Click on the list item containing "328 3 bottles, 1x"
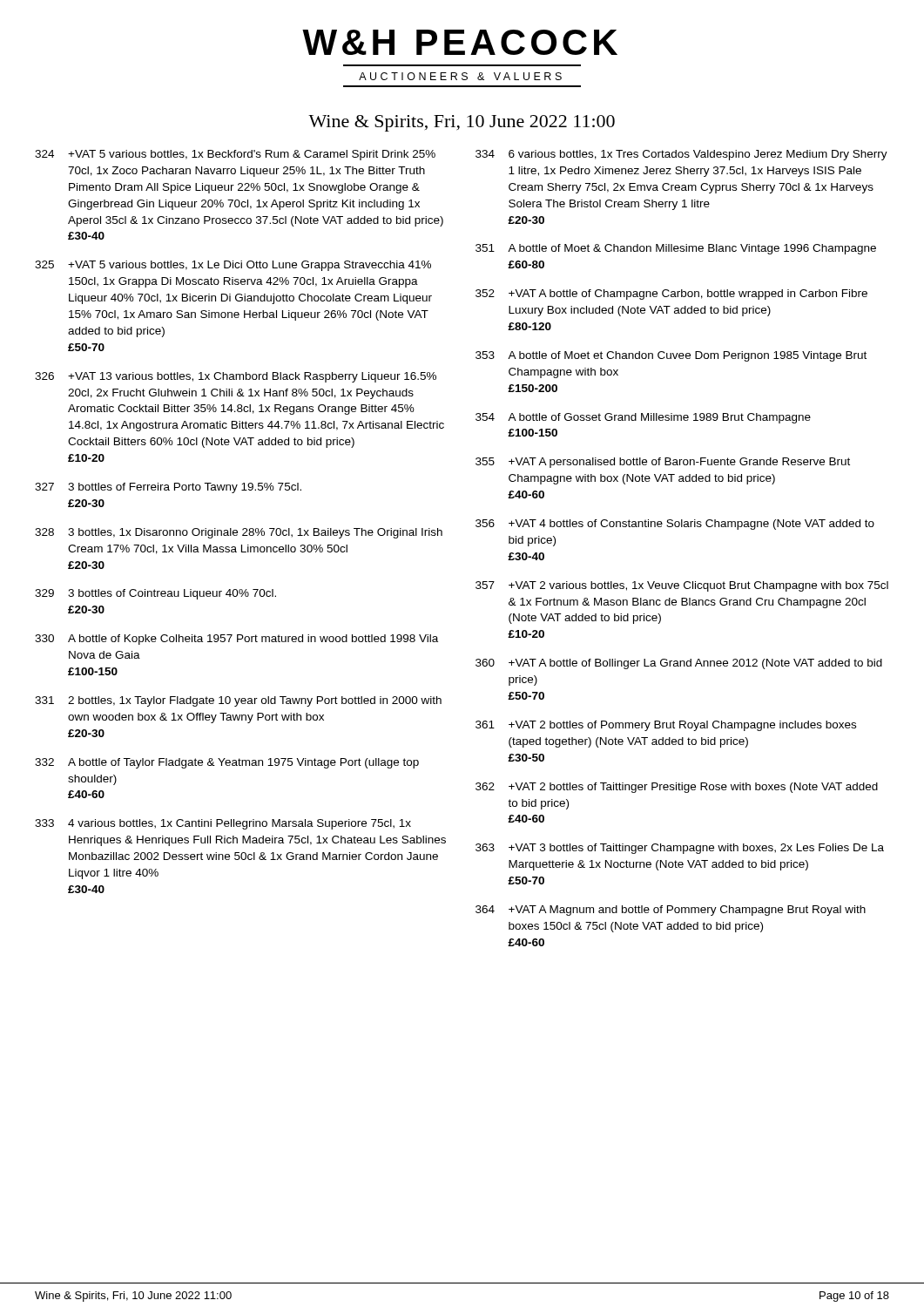This screenshot has width=924, height=1307. tap(242, 549)
